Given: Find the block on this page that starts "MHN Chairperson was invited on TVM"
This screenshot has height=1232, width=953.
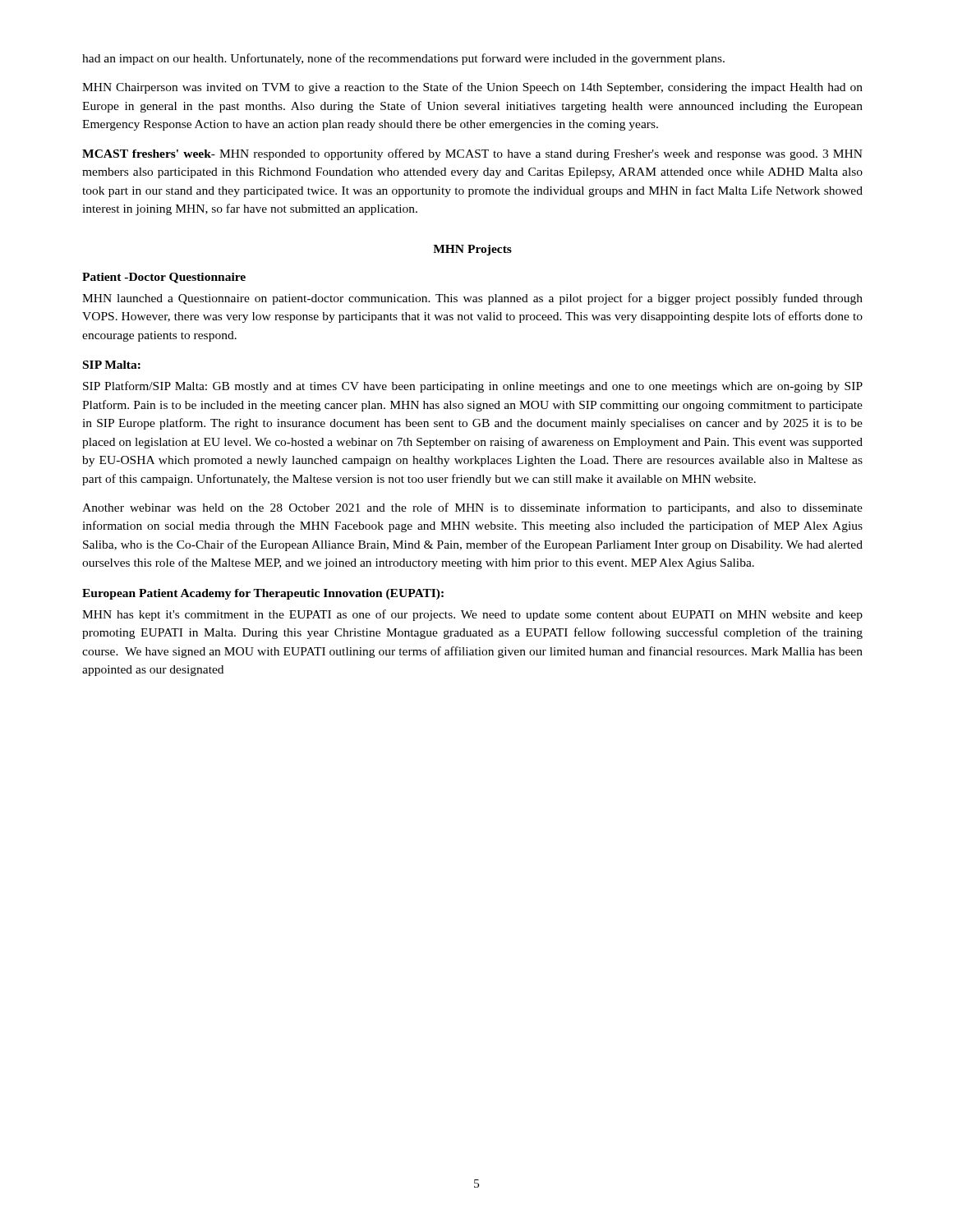Looking at the screenshot, I should [x=472, y=106].
